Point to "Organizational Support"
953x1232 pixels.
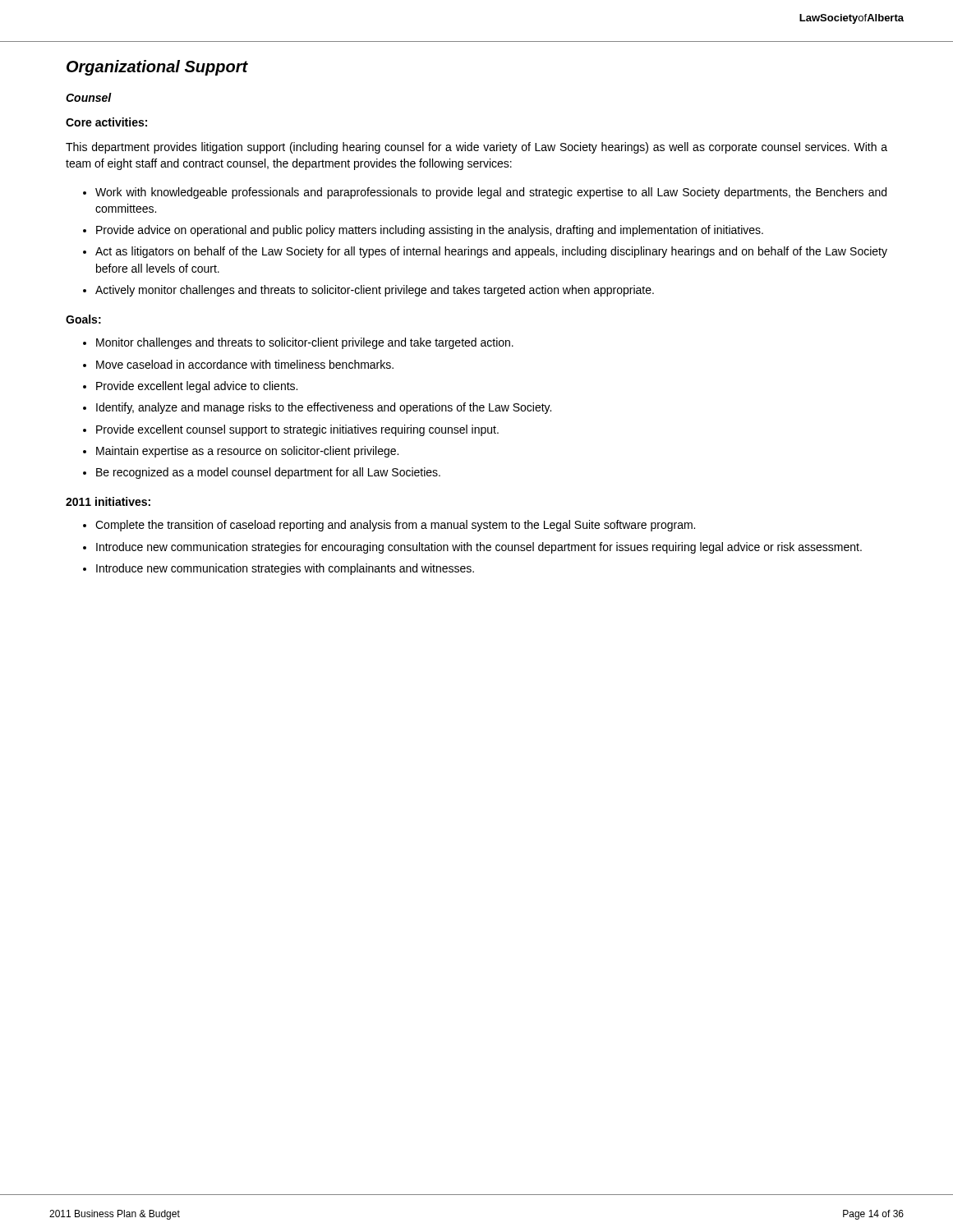157,67
